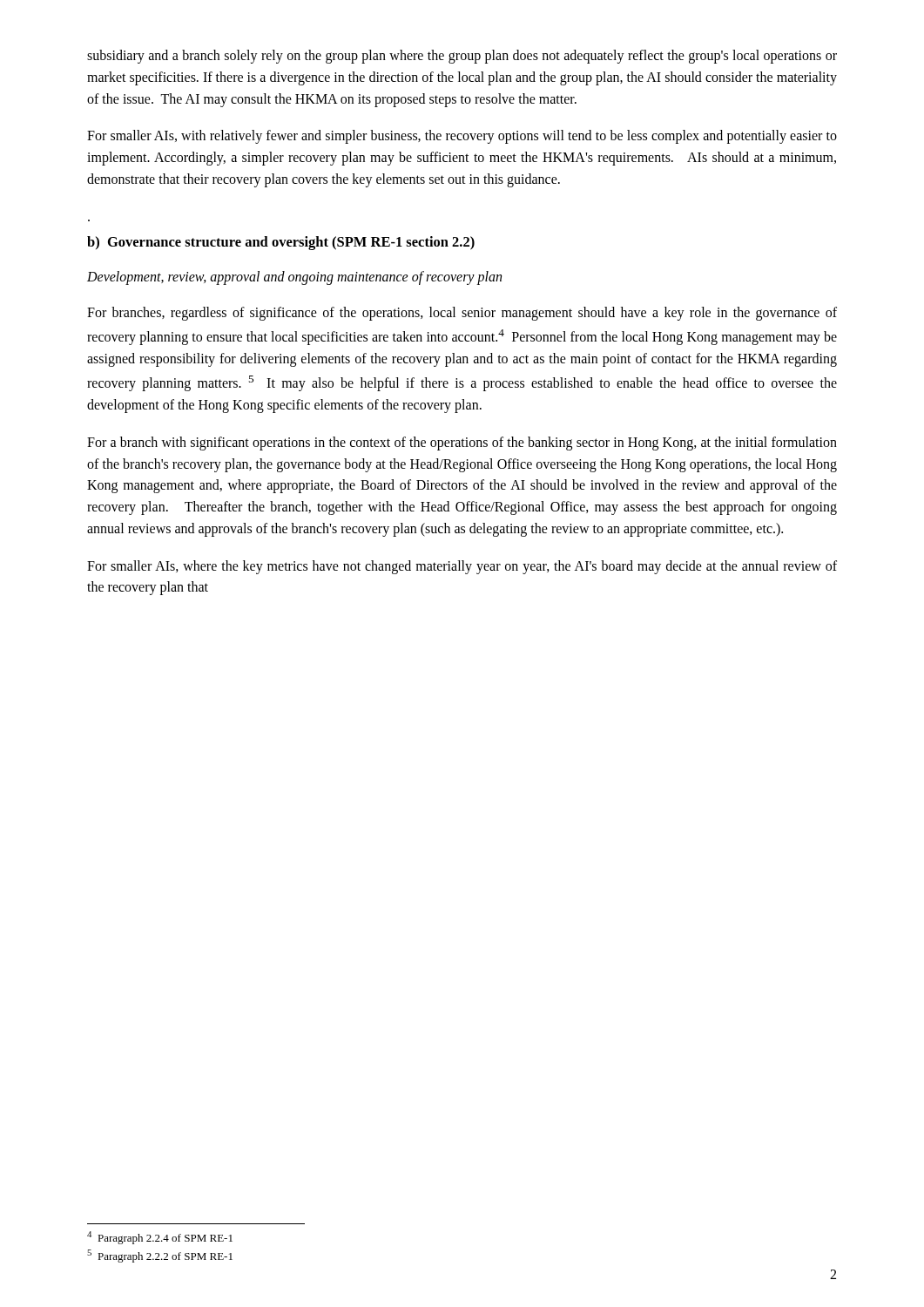Where is the passage that starts "For smaller AIs, with relatively fewer"?
The height and width of the screenshot is (1307, 924).
click(x=462, y=158)
